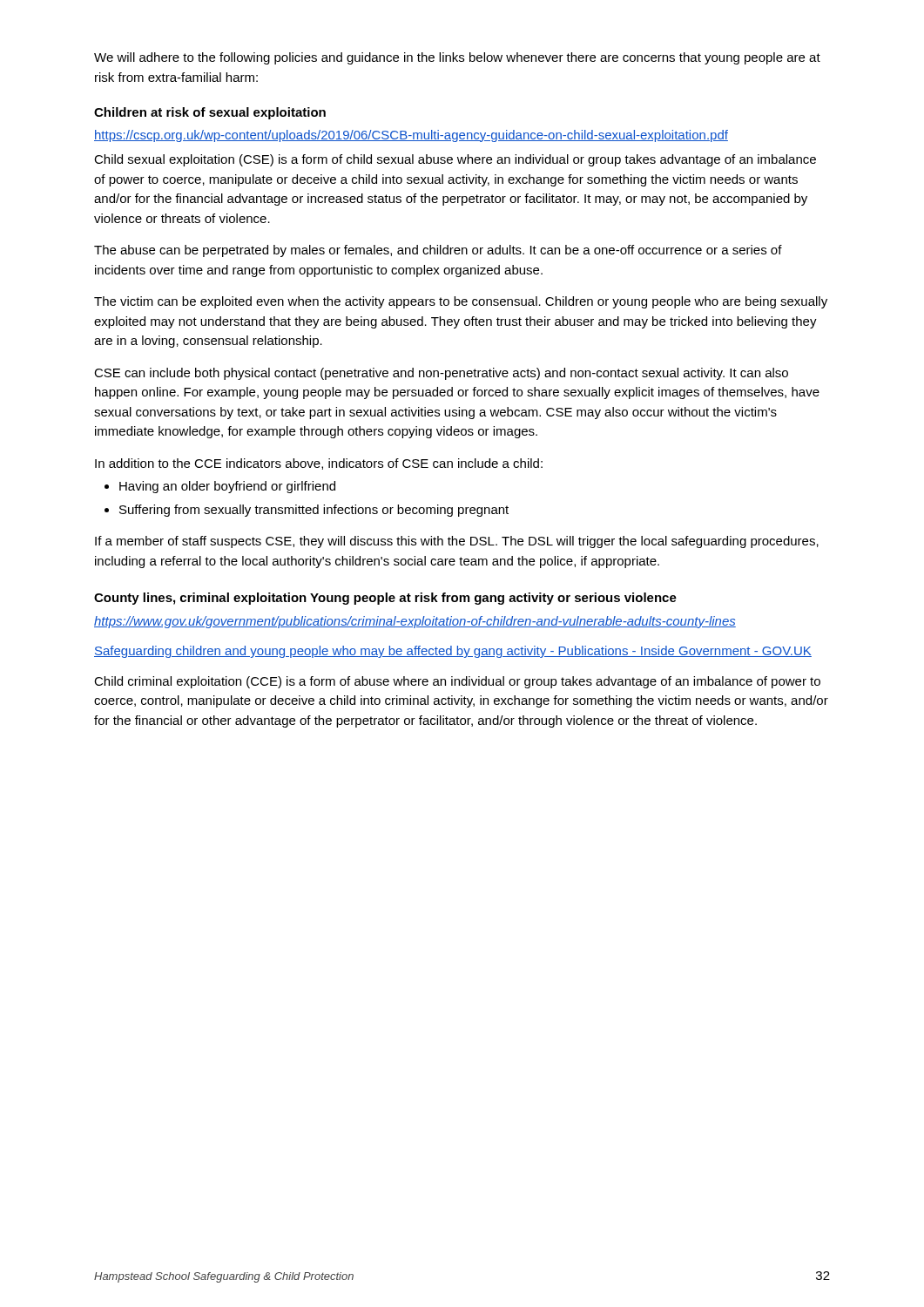The image size is (924, 1307).
Task: Click on the text block starting "If a member of staff"
Action: coord(457,550)
